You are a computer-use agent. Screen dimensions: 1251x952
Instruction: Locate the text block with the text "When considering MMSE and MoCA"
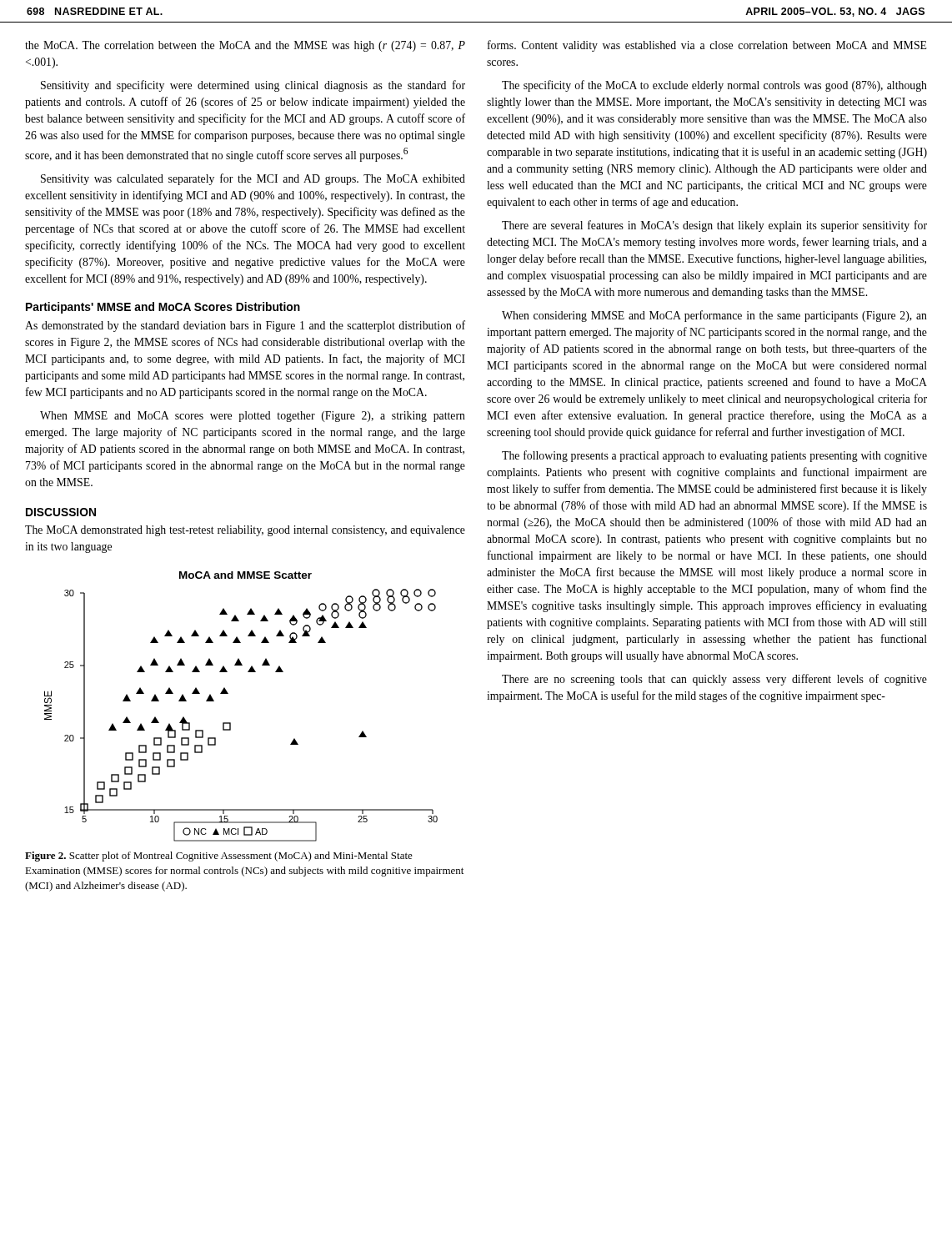click(x=707, y=374)
